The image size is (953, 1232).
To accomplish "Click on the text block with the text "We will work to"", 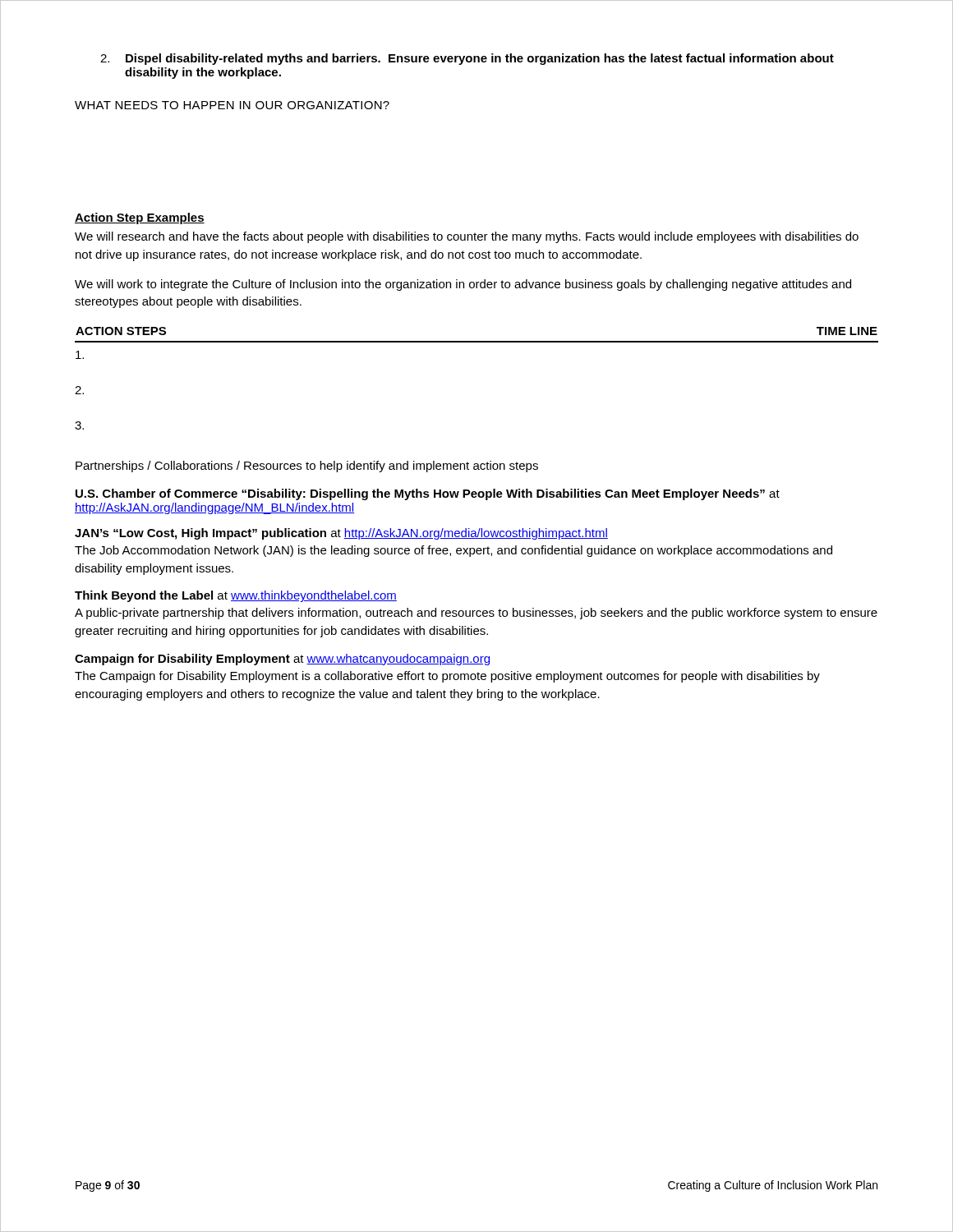I will pos(463,292).
